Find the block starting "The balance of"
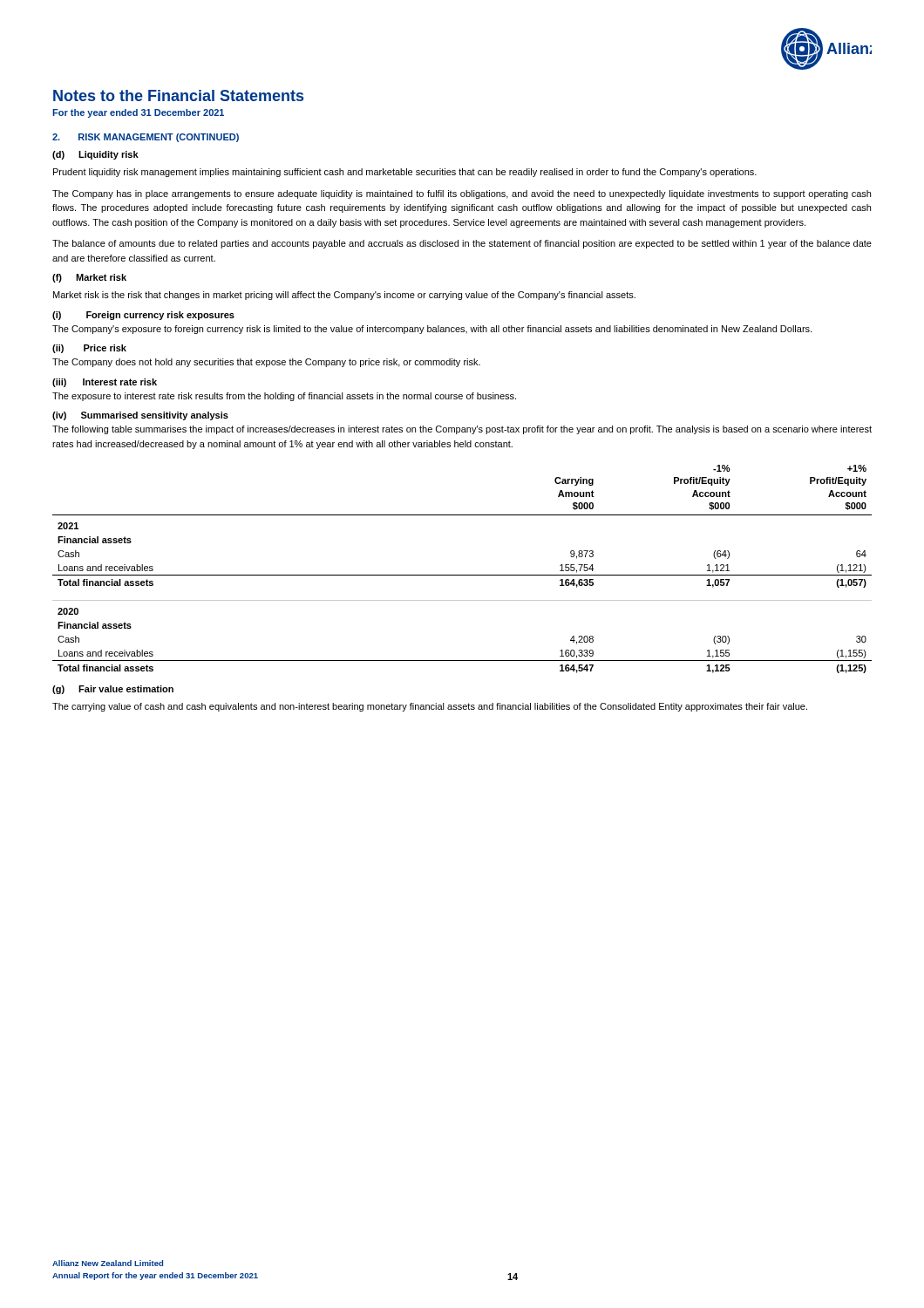 [x=462, y=251]
